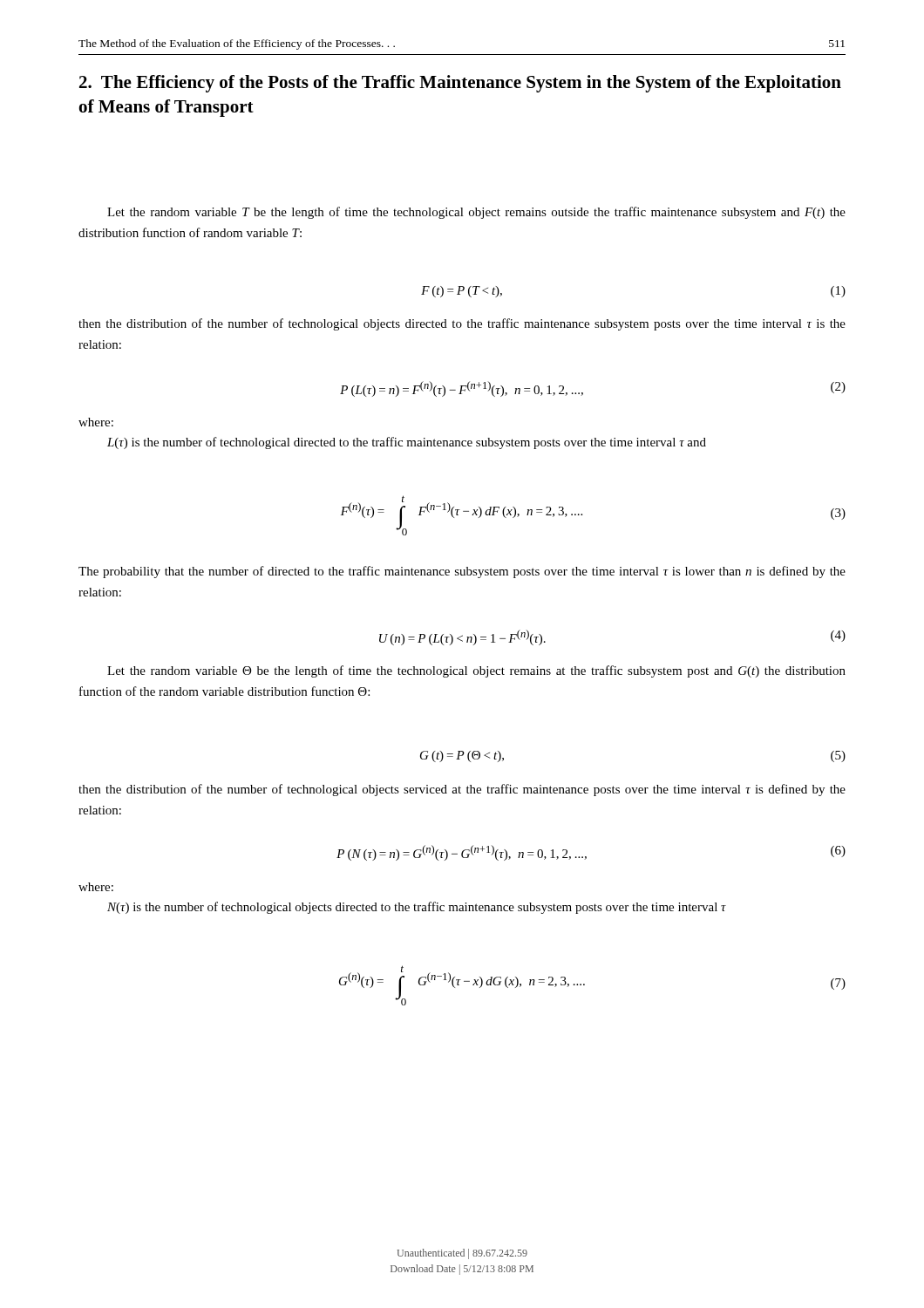Click on the text block that reads "Let the random variable T be the"

[x=462, y=223]
